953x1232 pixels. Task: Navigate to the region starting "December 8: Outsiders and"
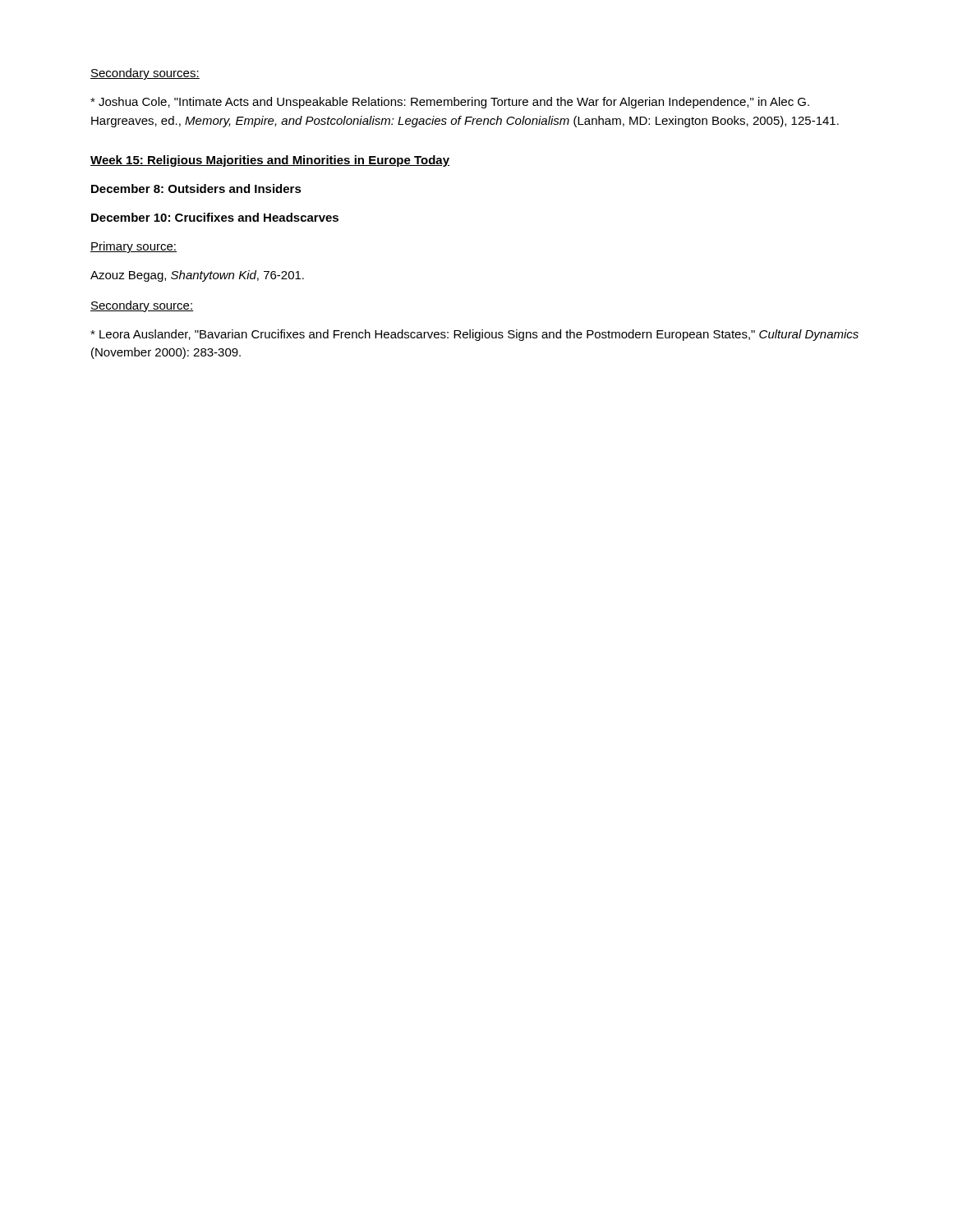click(196, 188)
